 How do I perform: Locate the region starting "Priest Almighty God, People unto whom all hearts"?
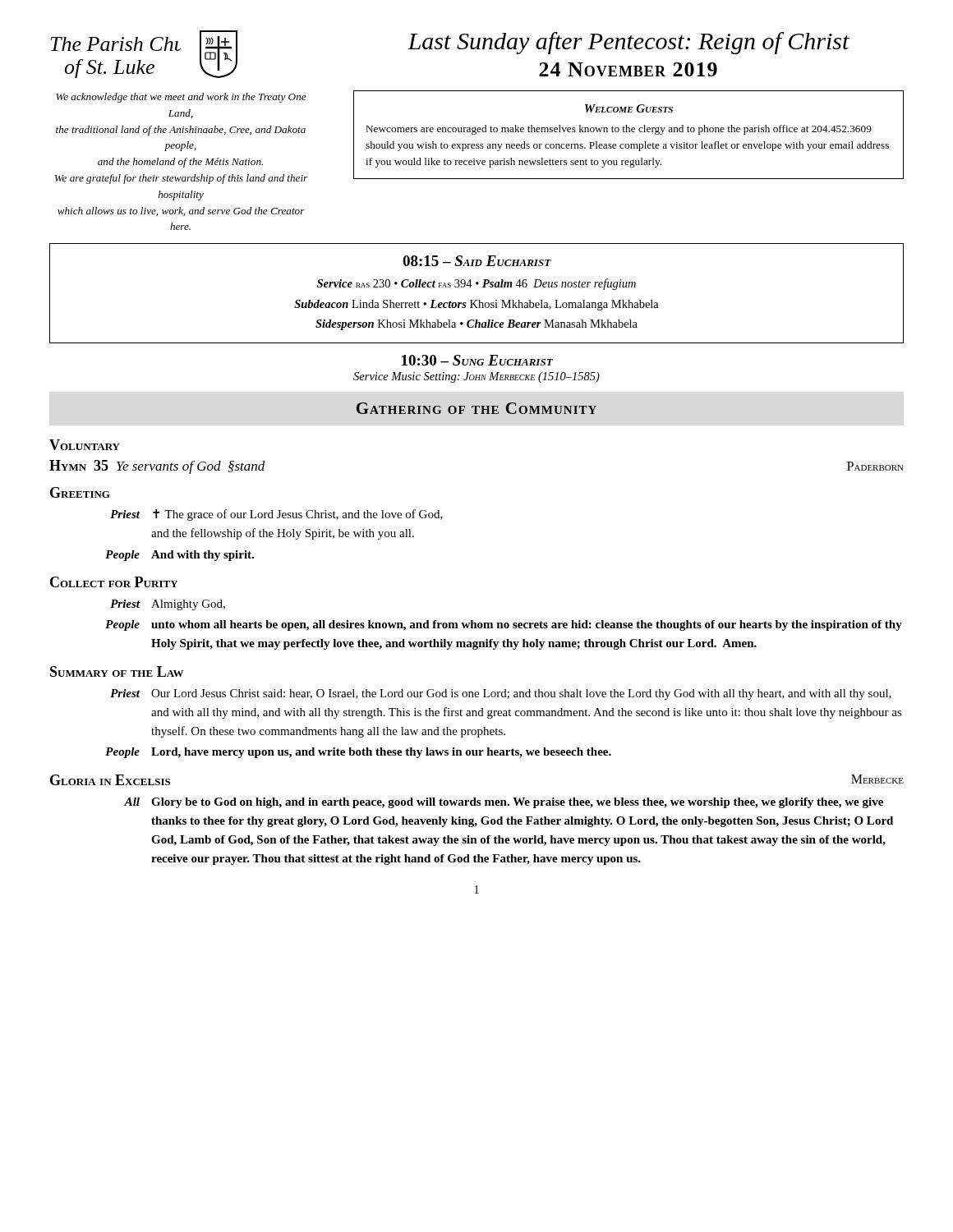pyautogui.click(x=476, y=624)
